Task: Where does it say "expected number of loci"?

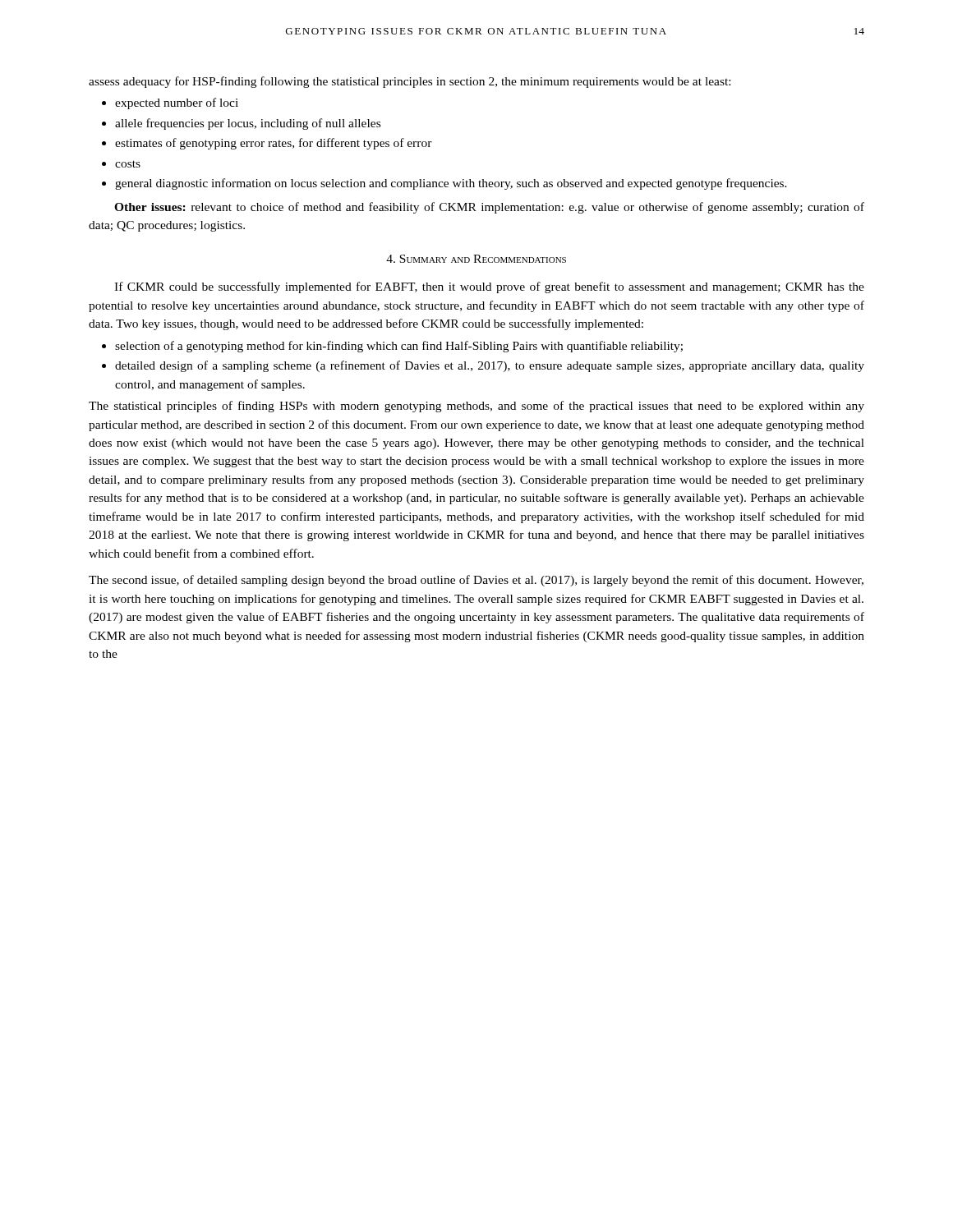Action: (x=177, y=103)
